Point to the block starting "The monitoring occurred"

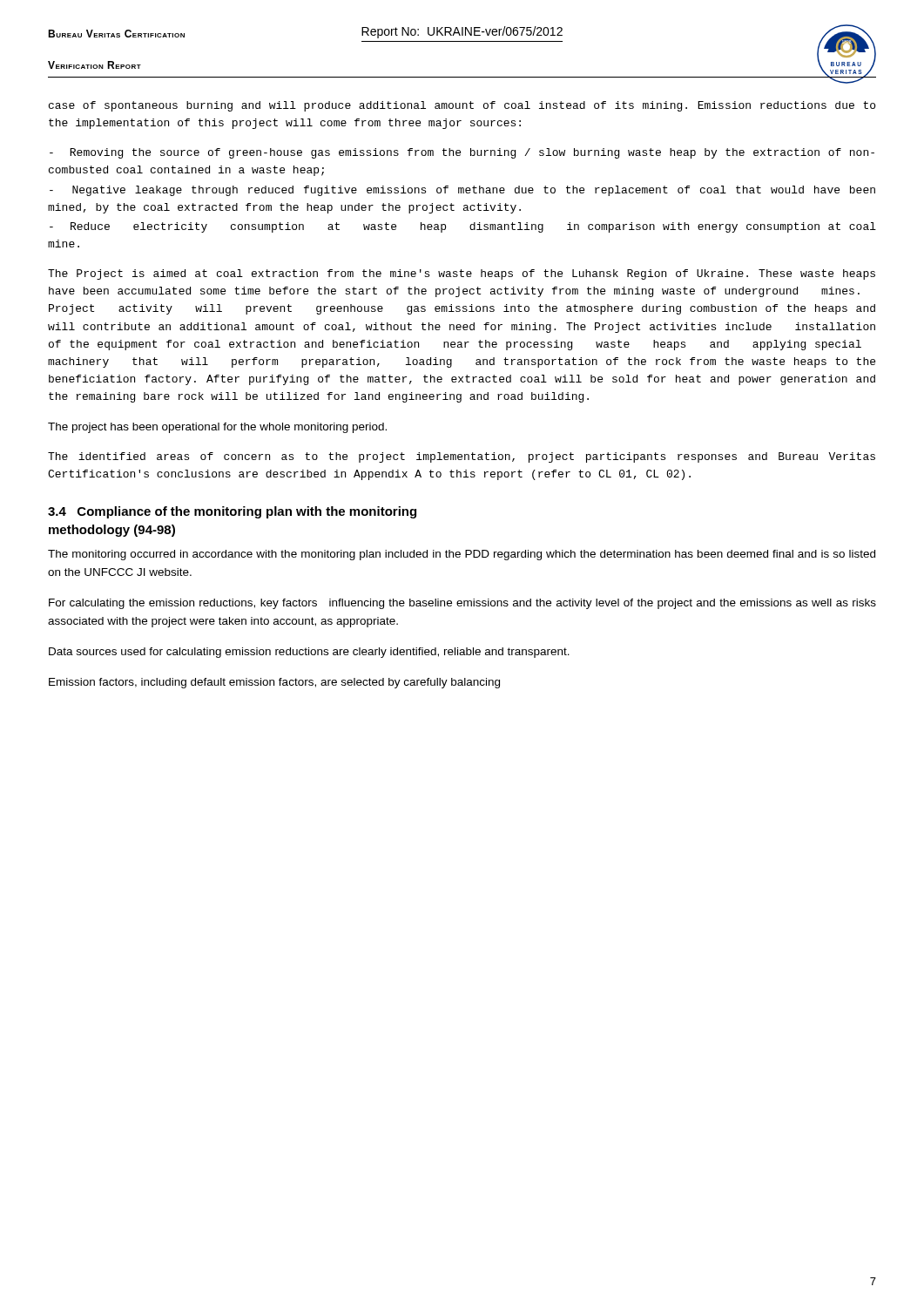click(462, 563)
